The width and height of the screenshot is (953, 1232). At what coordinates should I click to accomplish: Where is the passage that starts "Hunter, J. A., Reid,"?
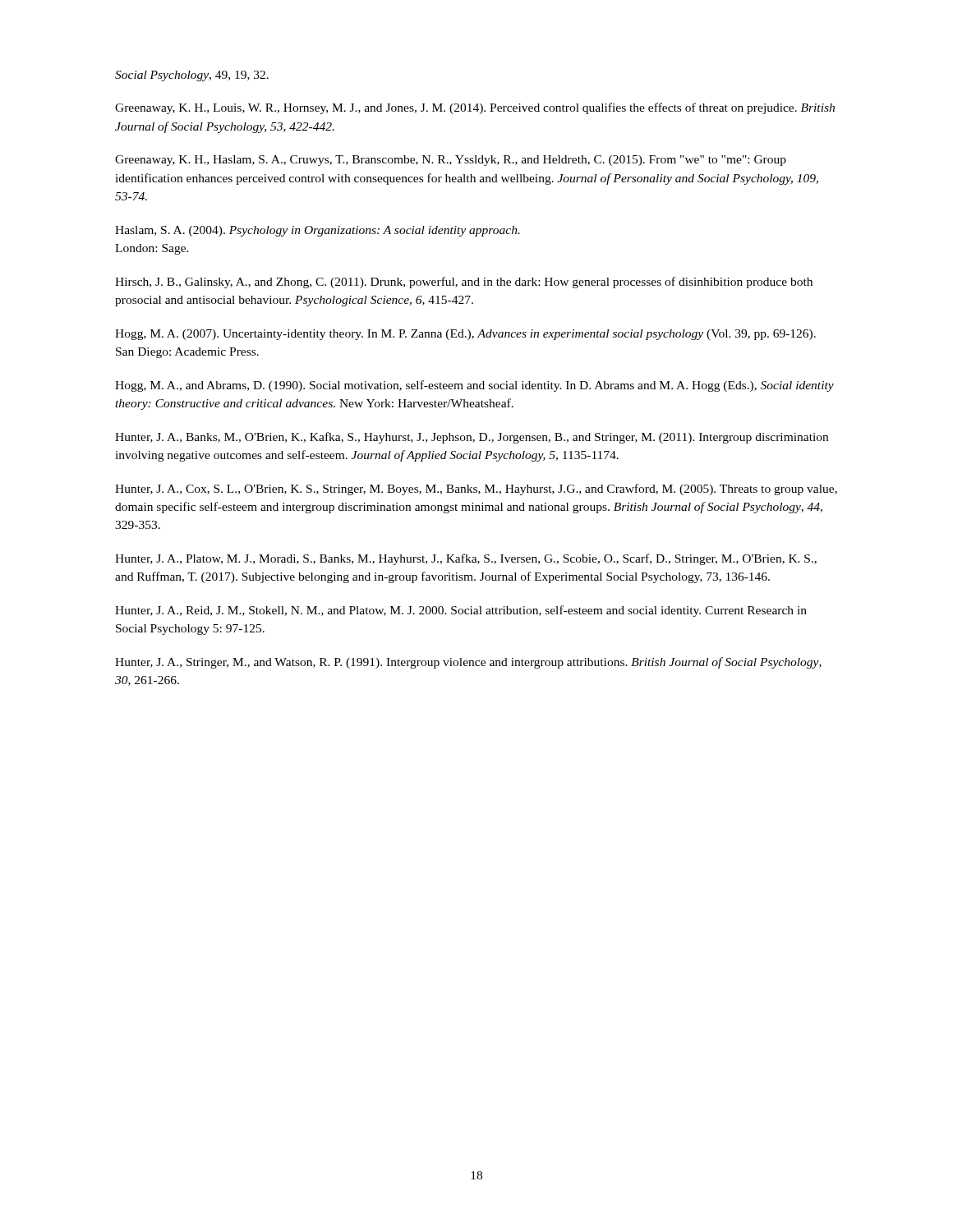click(461, 619)
